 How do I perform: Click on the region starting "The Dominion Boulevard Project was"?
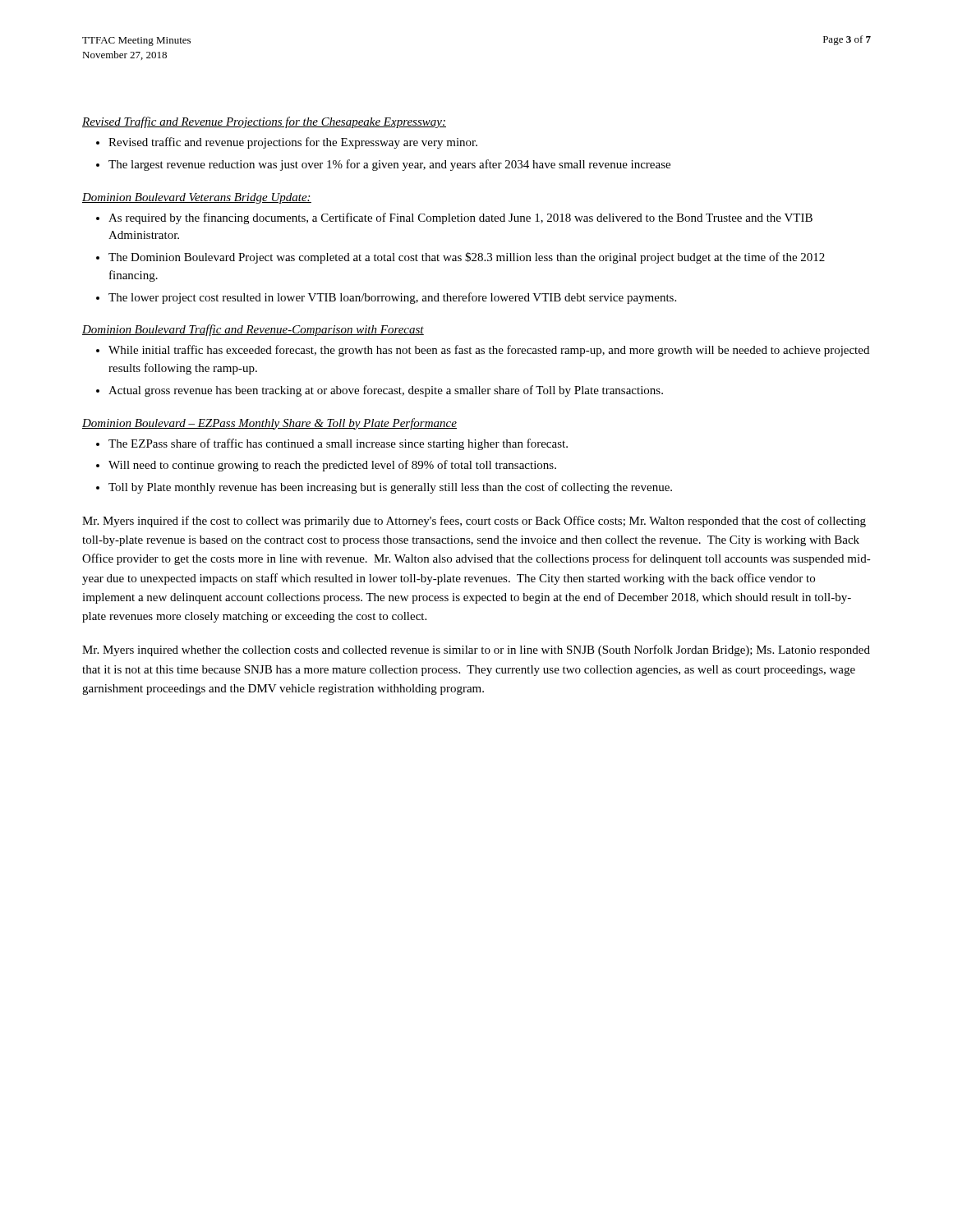(490, 267)
